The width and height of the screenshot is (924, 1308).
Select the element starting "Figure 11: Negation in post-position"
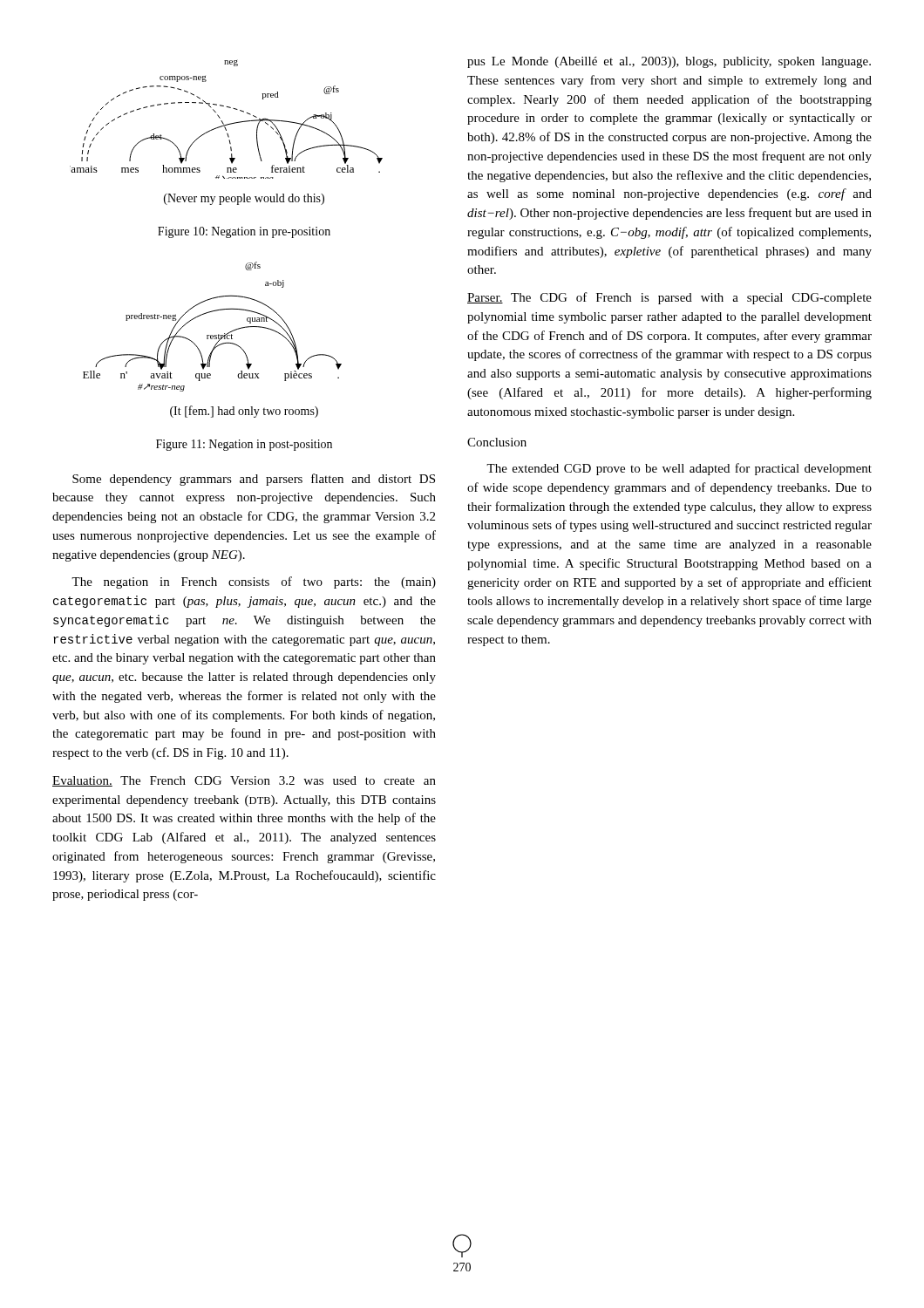[244, 445]
